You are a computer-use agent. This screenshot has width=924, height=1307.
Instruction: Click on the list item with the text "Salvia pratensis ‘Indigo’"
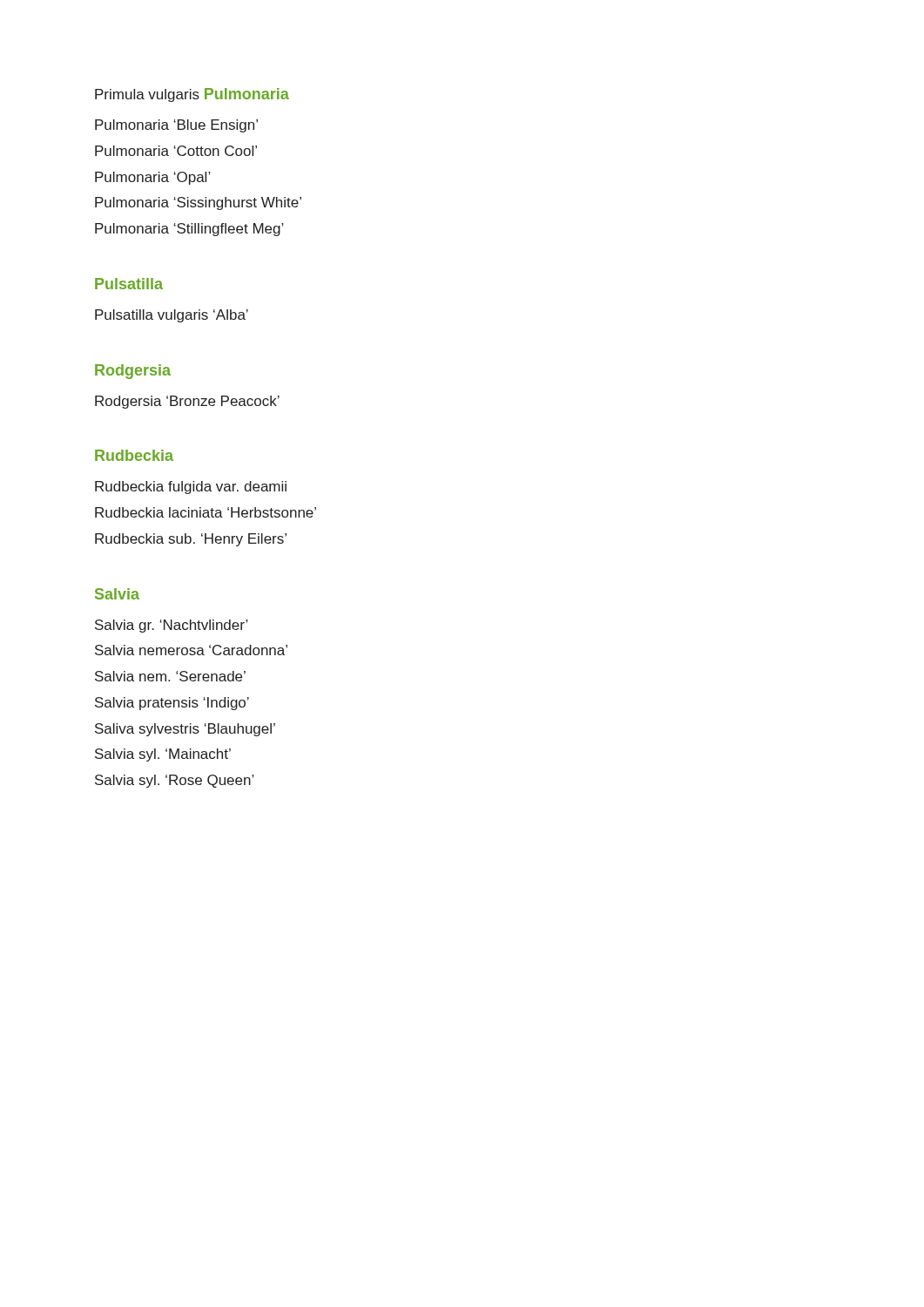172,704
